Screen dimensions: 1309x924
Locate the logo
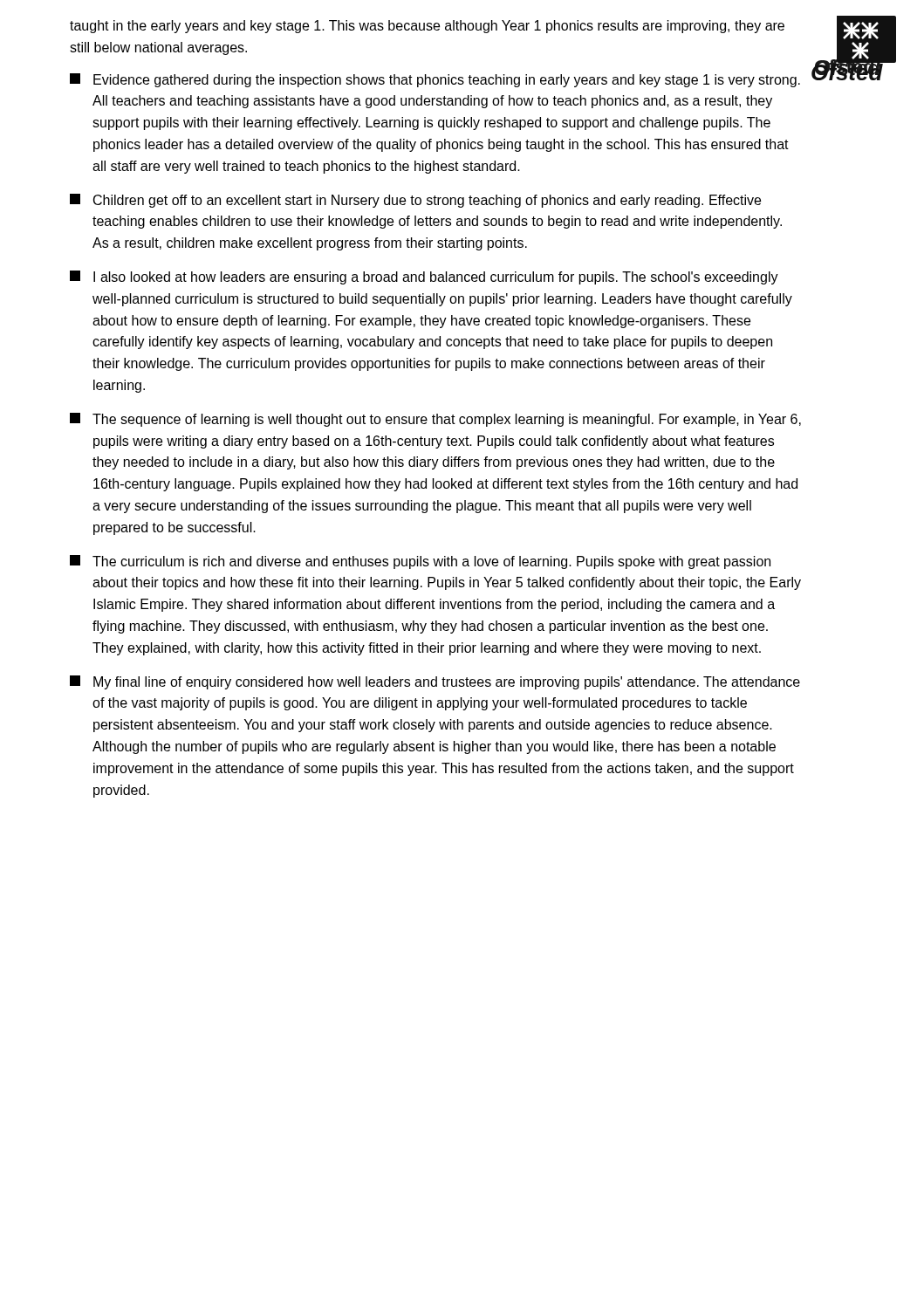coord(853,47)
